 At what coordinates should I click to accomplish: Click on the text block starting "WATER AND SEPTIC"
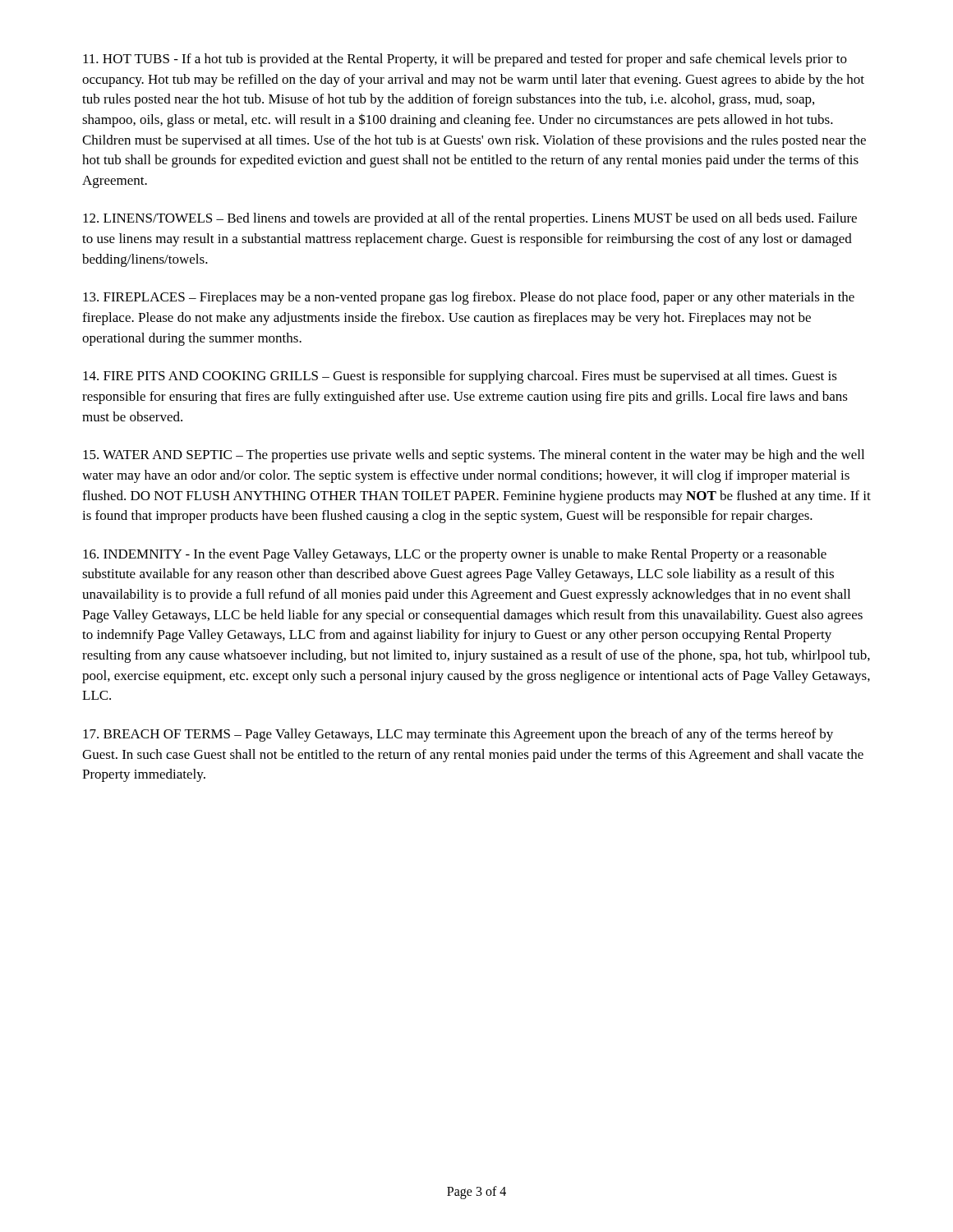[476, 485]
